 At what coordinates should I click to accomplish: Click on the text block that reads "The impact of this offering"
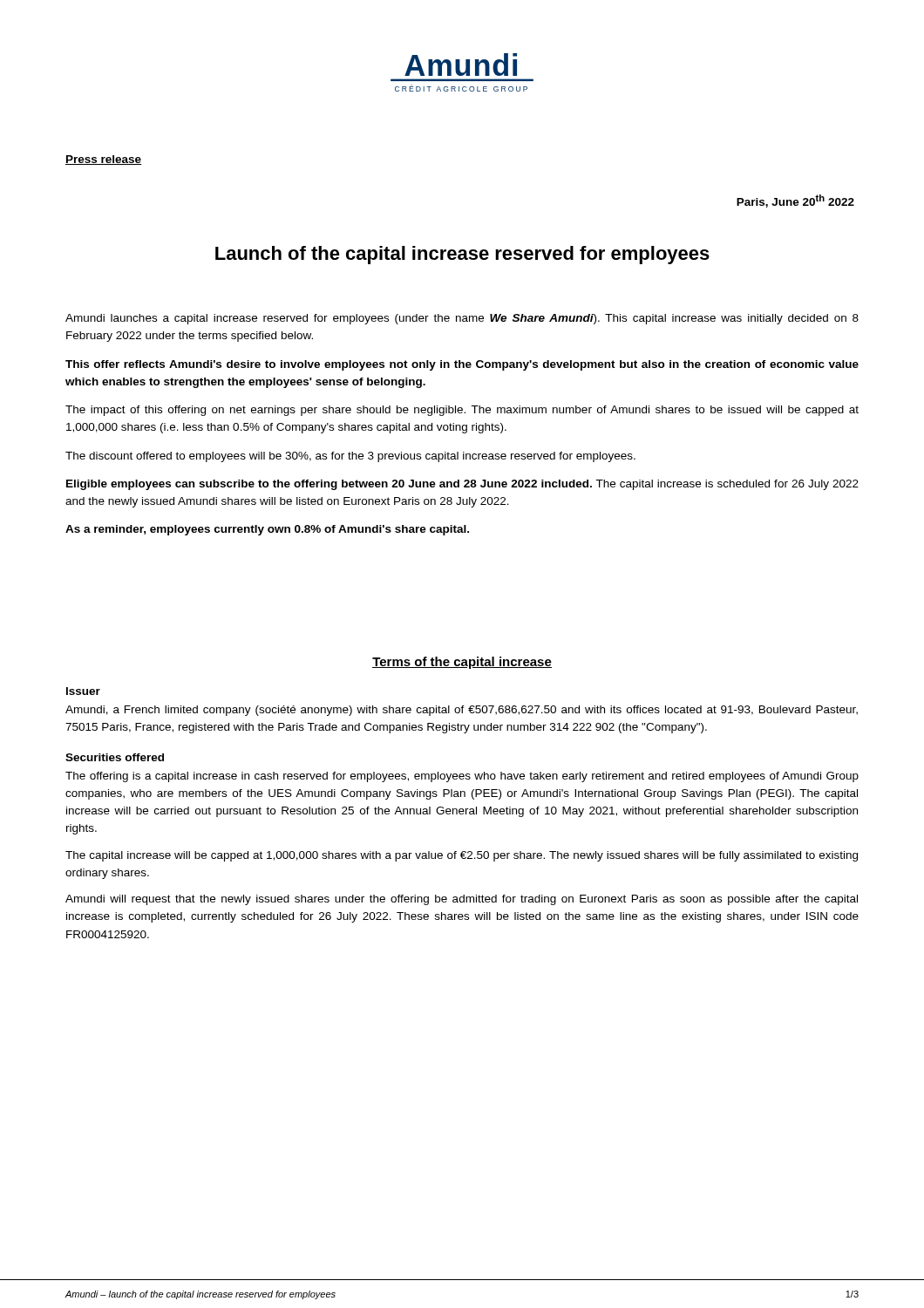[462, 419]
